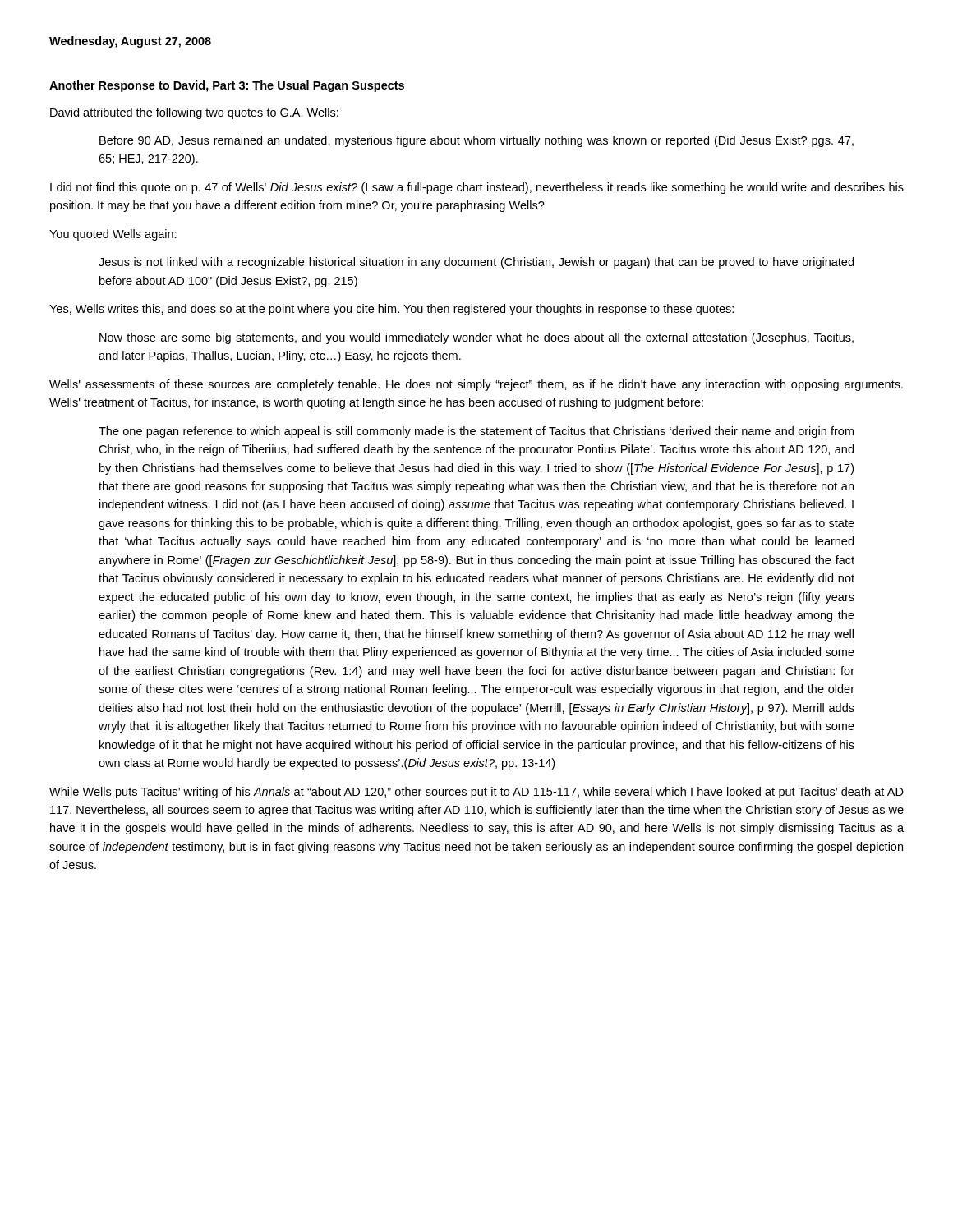The image size is (953, 1232).
Task: Find the block on this page that starts "Now those are some big statements, and you"
Action: pyautogui.click(x=476, y=347)
